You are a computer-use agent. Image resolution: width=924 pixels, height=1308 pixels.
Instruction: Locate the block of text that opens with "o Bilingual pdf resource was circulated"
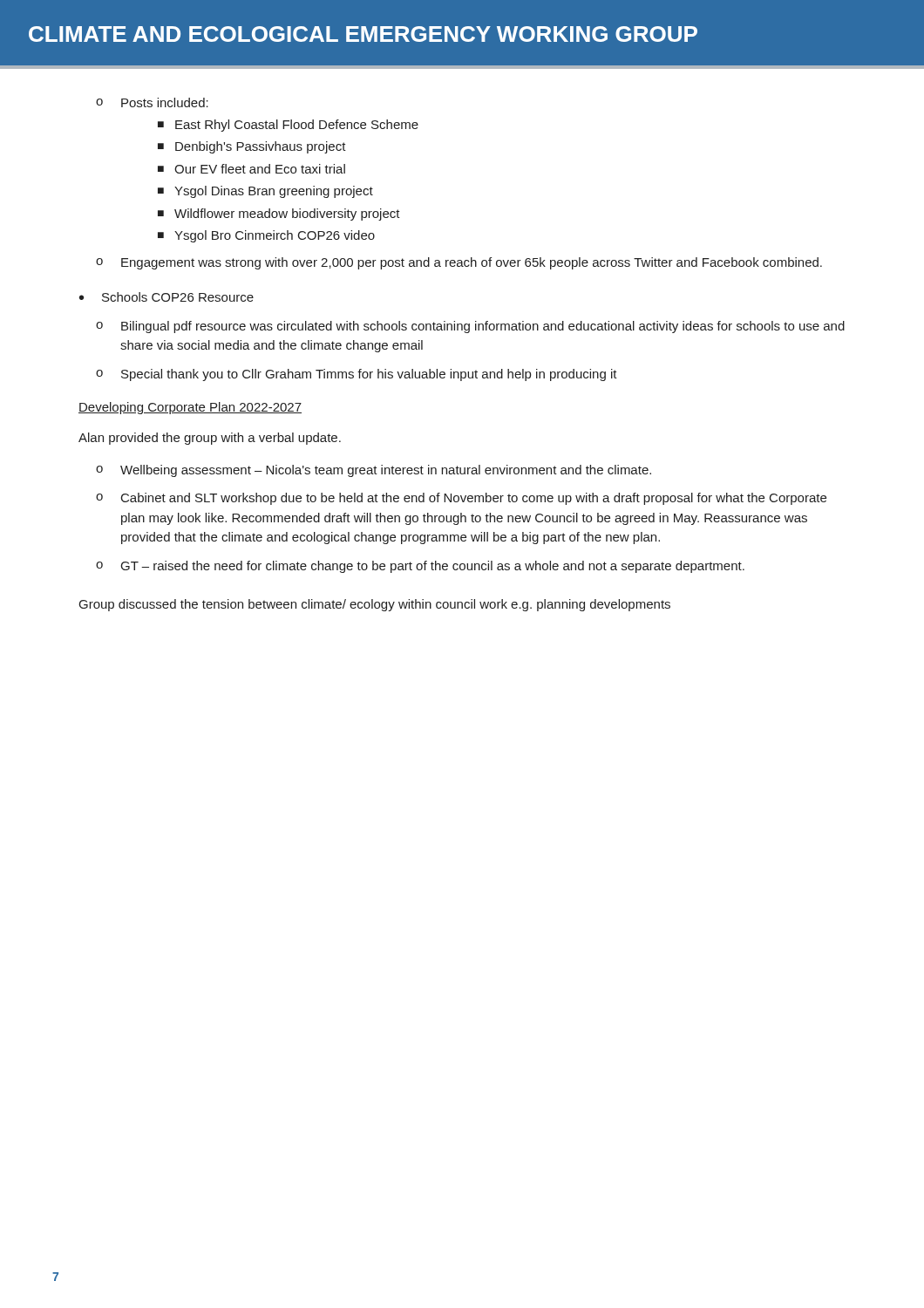click(475, 336)
